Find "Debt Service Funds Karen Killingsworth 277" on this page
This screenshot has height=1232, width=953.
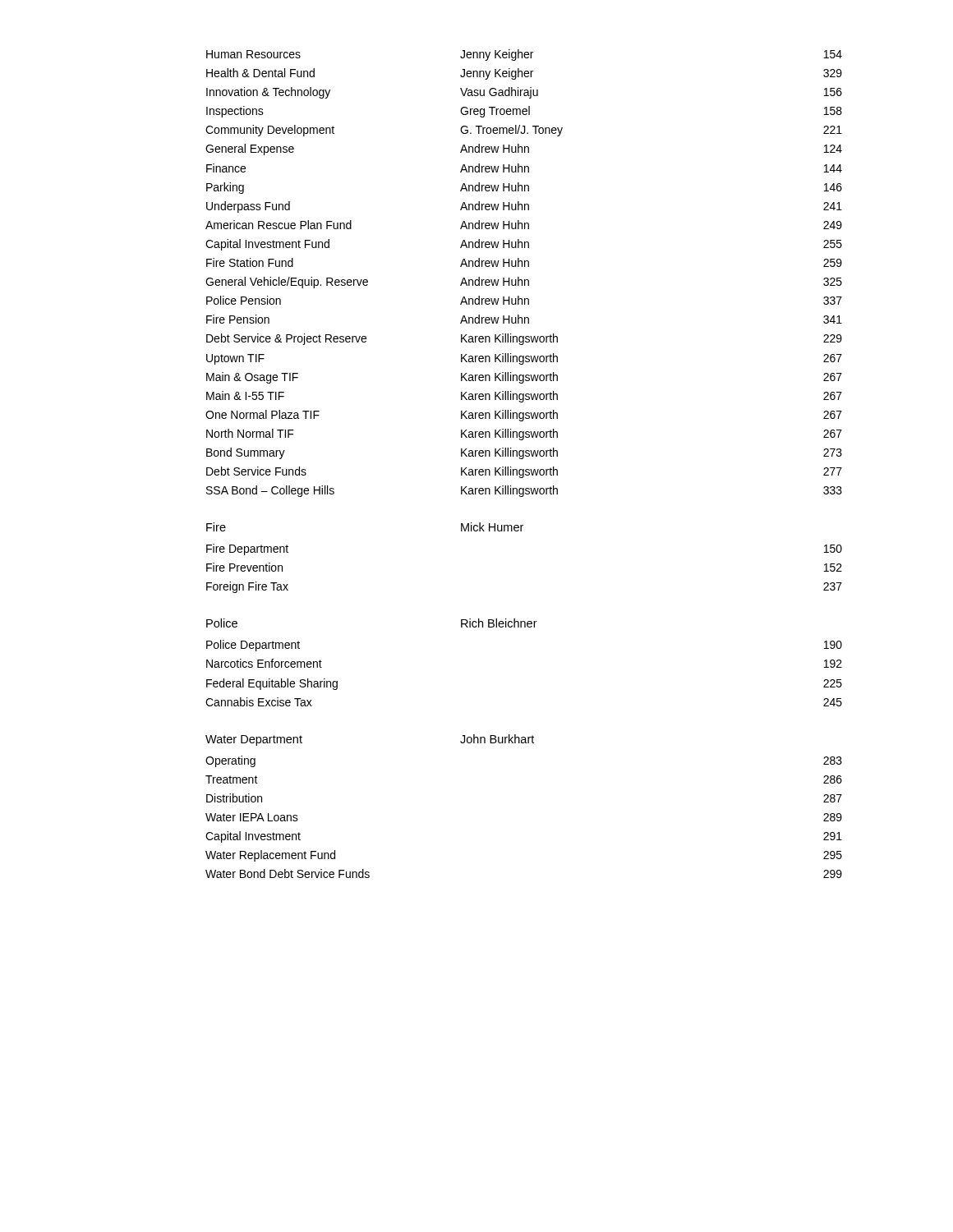(524, 472)
